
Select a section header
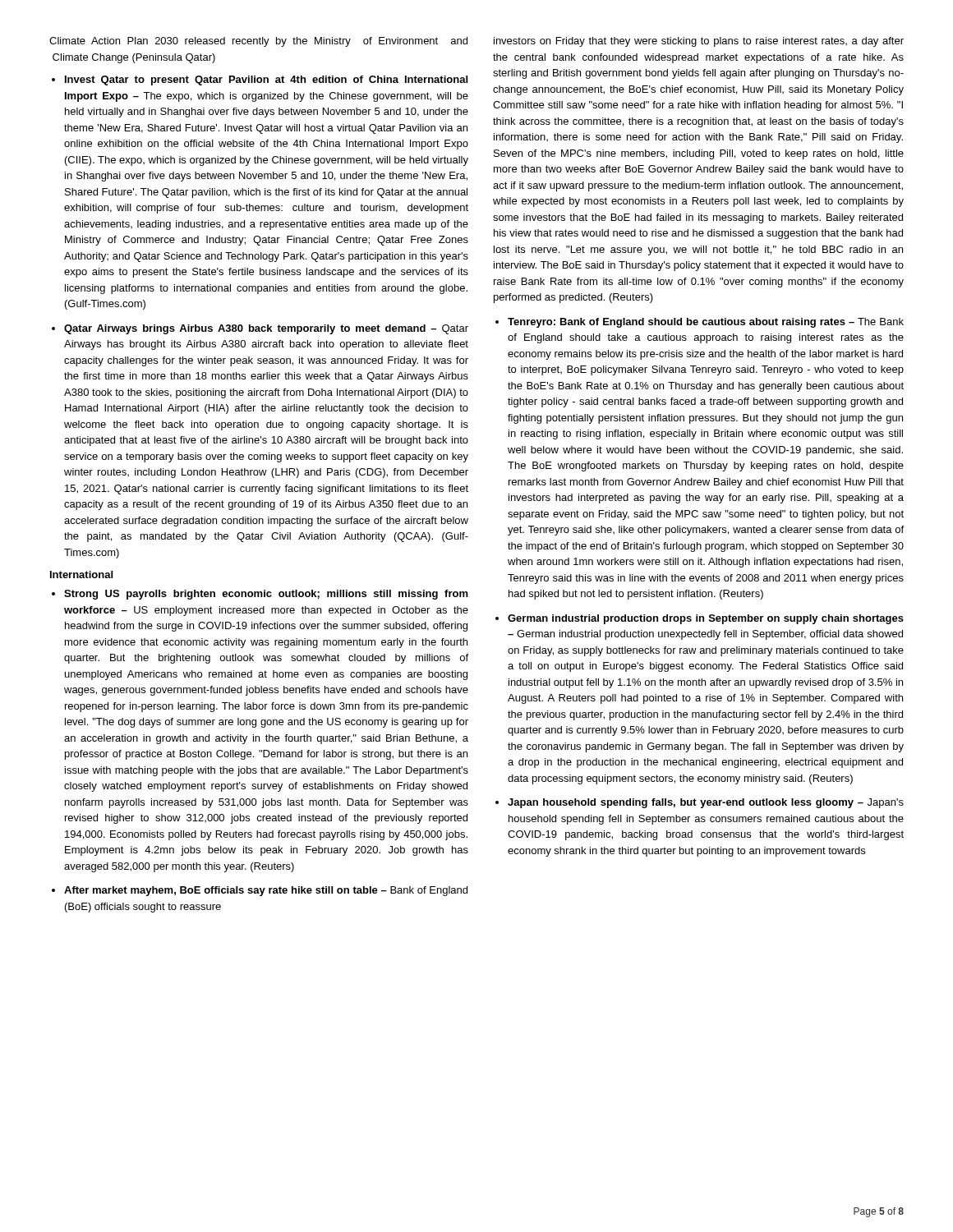tap(81, 574)
